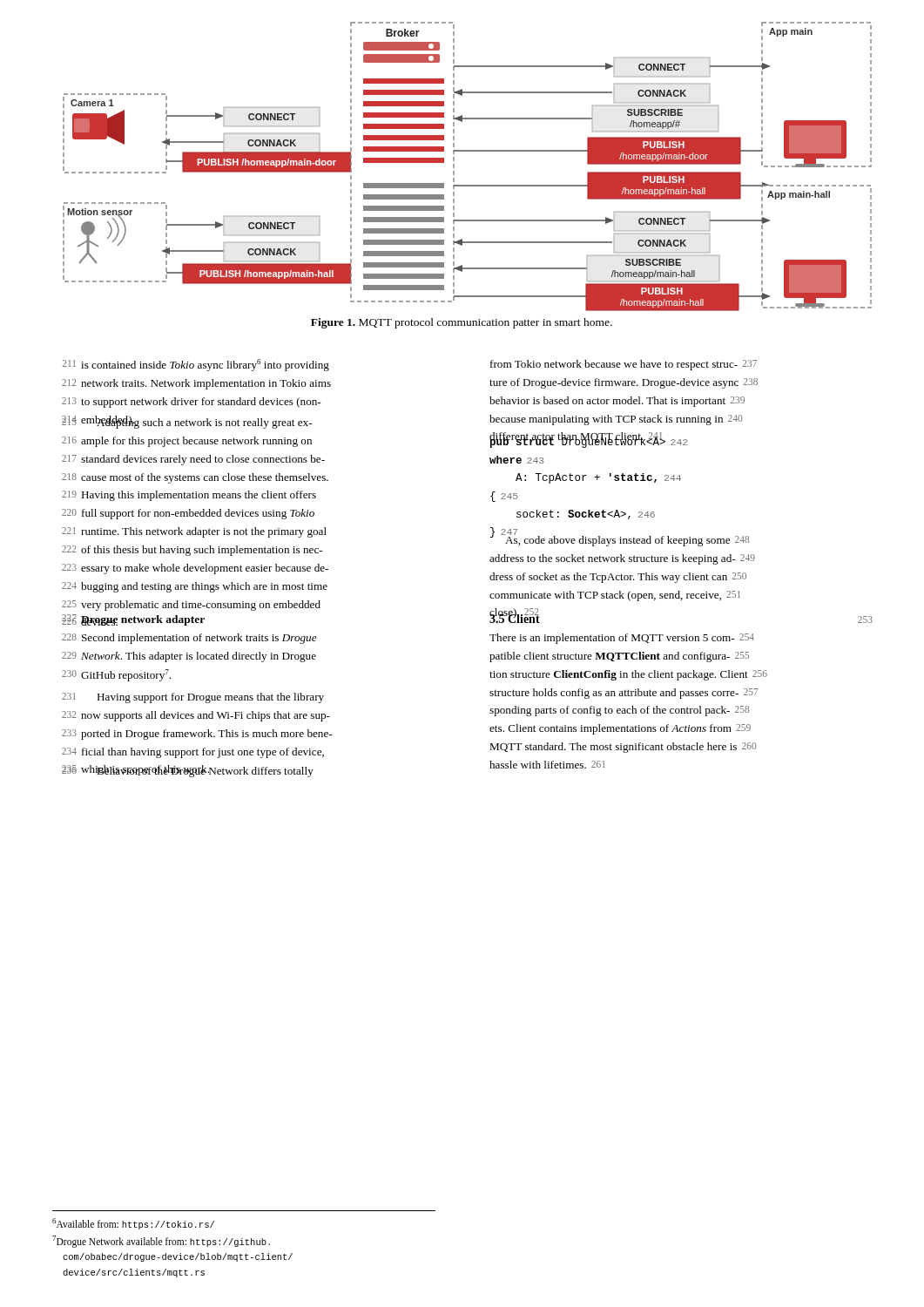Viewport: 924px width, 1307px height.
Task: Find the block on this page that starts "pub struct DrogueNetwork 242 where243 A:"
Action: [x=681, y=488]
